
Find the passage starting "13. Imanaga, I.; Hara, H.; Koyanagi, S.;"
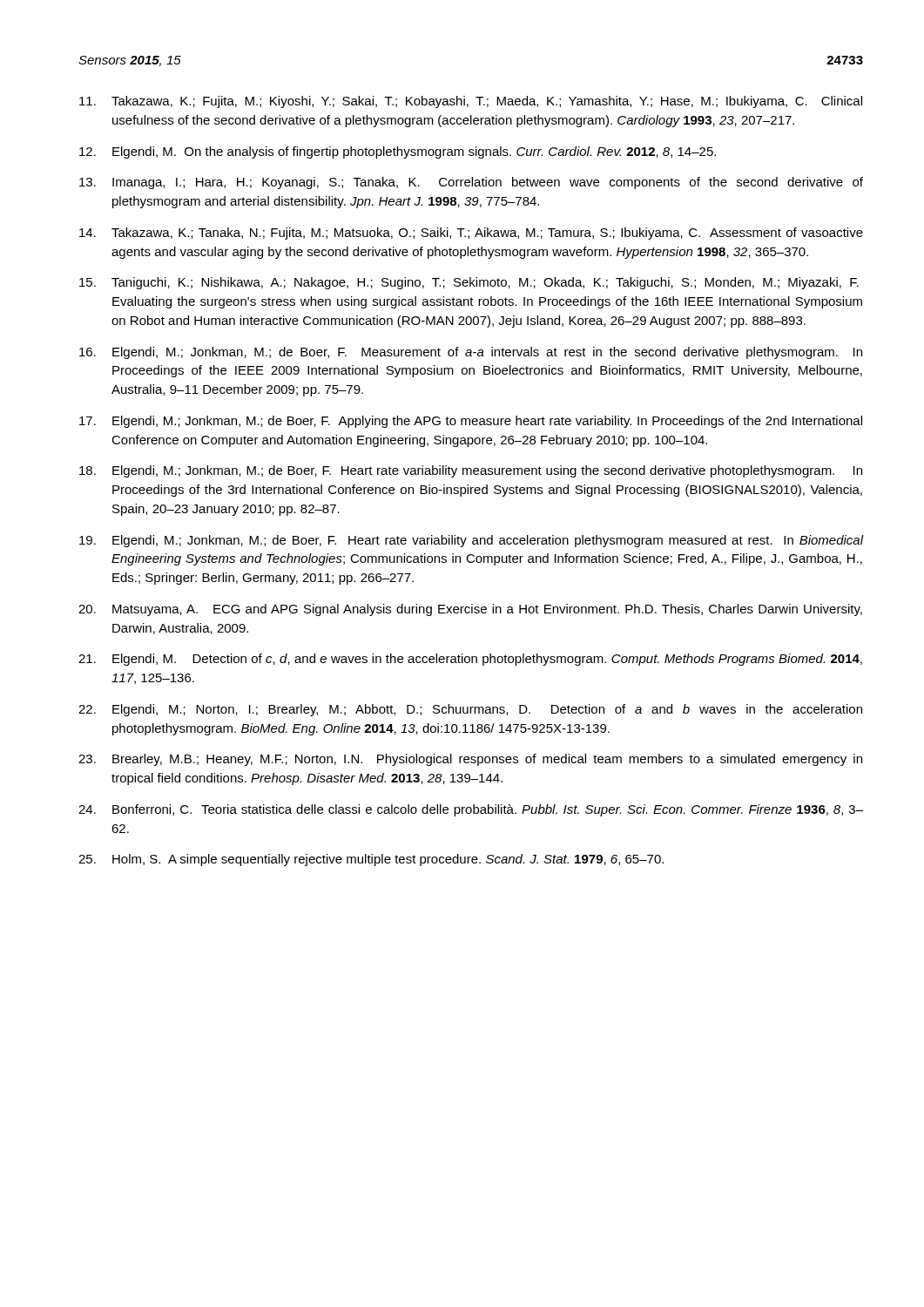click(471, 192)
